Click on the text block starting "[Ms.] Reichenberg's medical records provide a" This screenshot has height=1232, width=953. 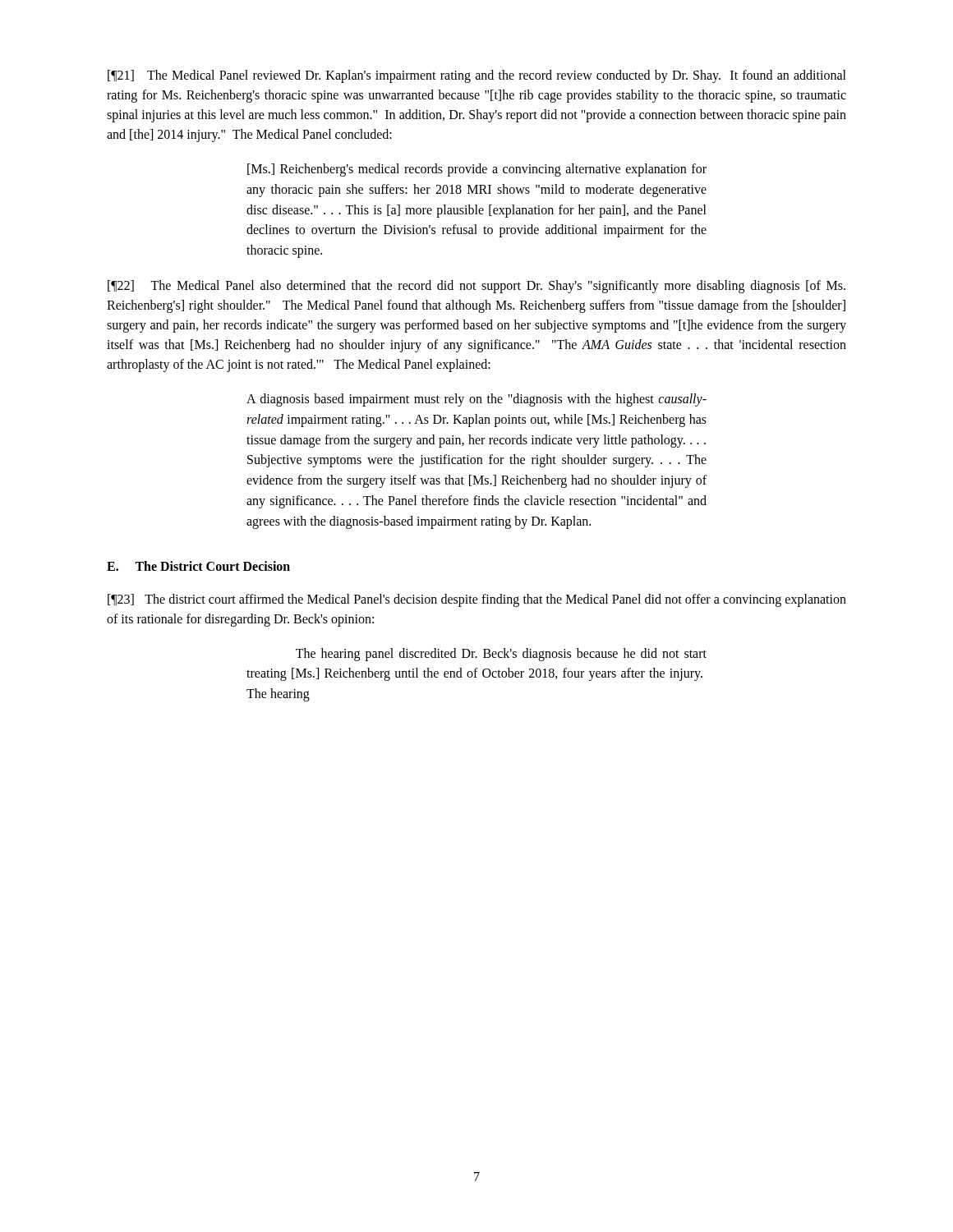tap(476, 210)
